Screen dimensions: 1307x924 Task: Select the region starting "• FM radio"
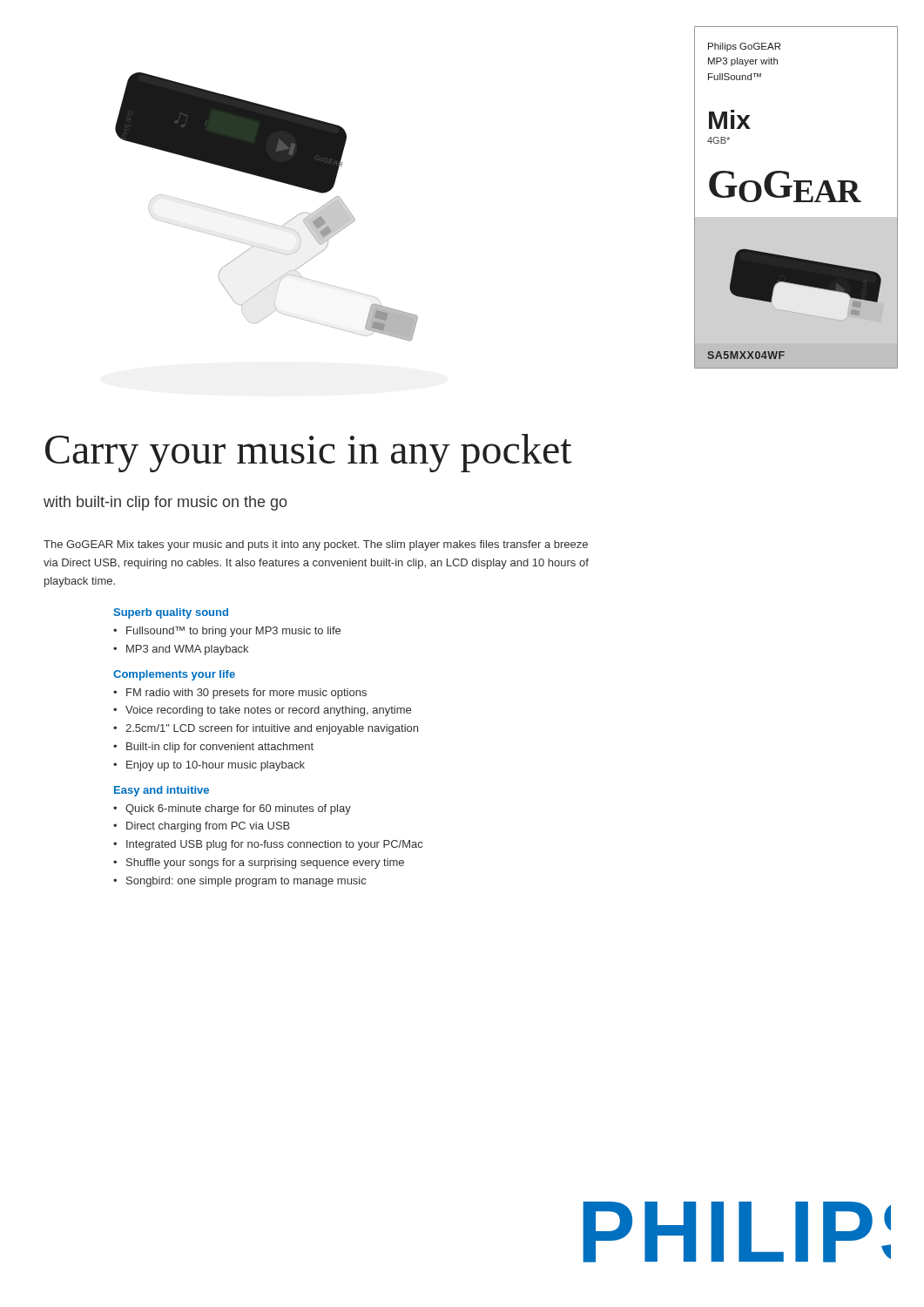[240, 693]
